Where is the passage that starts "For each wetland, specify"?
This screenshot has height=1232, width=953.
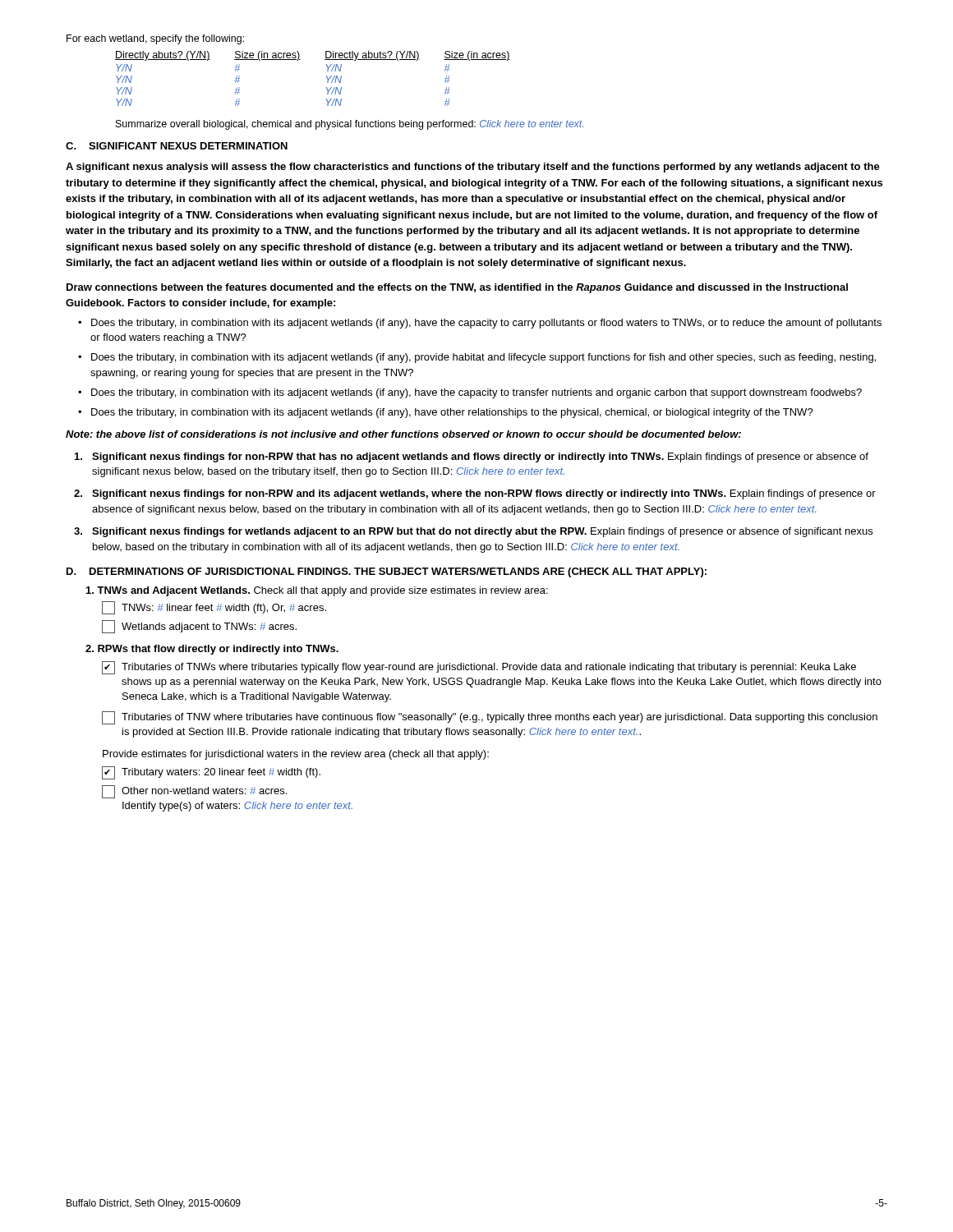pos(155,39)
